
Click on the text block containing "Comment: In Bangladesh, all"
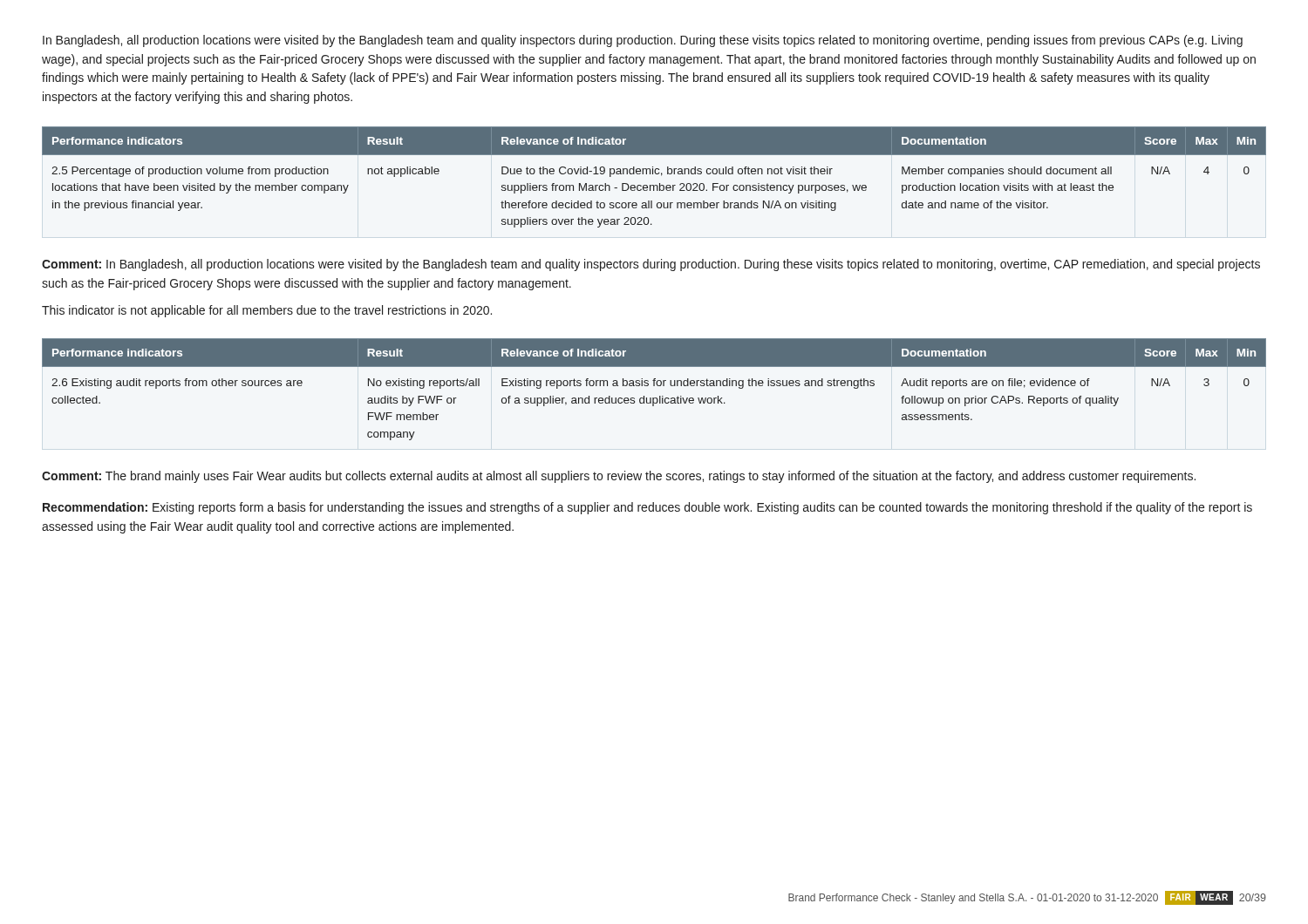[x=651, y=274]
